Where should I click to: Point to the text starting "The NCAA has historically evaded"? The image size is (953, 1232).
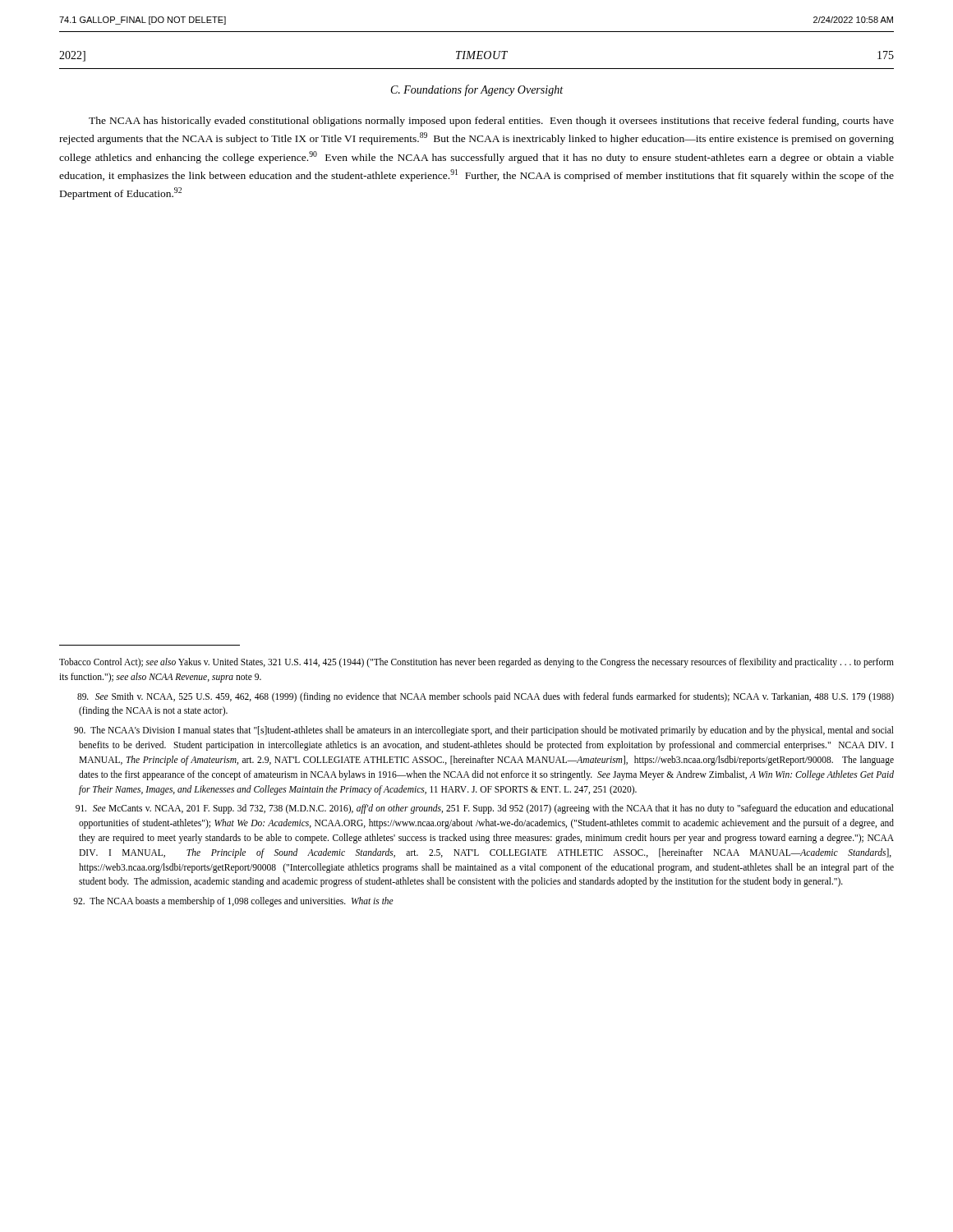[476, 157]
